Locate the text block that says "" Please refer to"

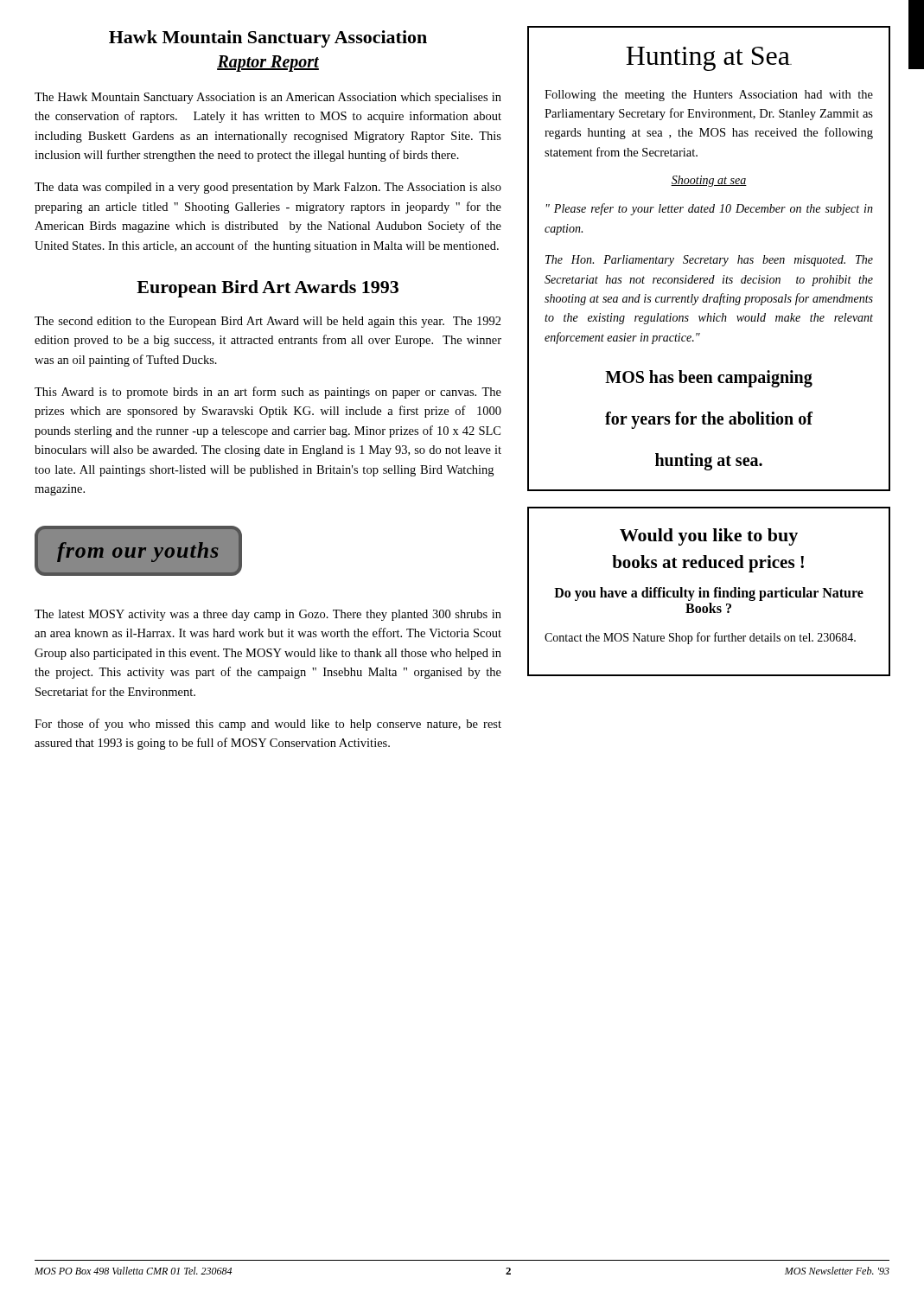tap(709, 219)
